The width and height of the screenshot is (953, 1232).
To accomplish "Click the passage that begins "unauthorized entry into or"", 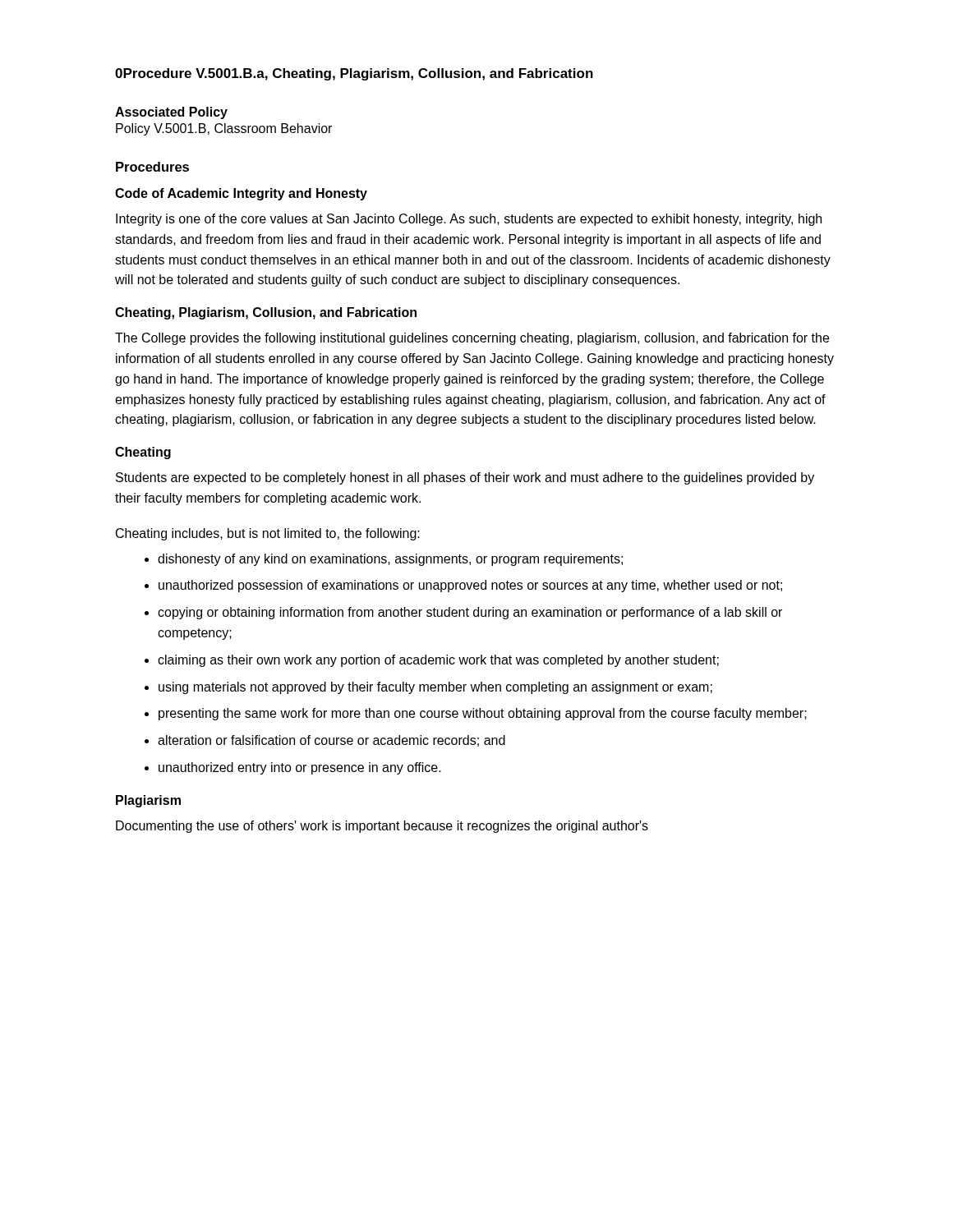I will 300,768.
